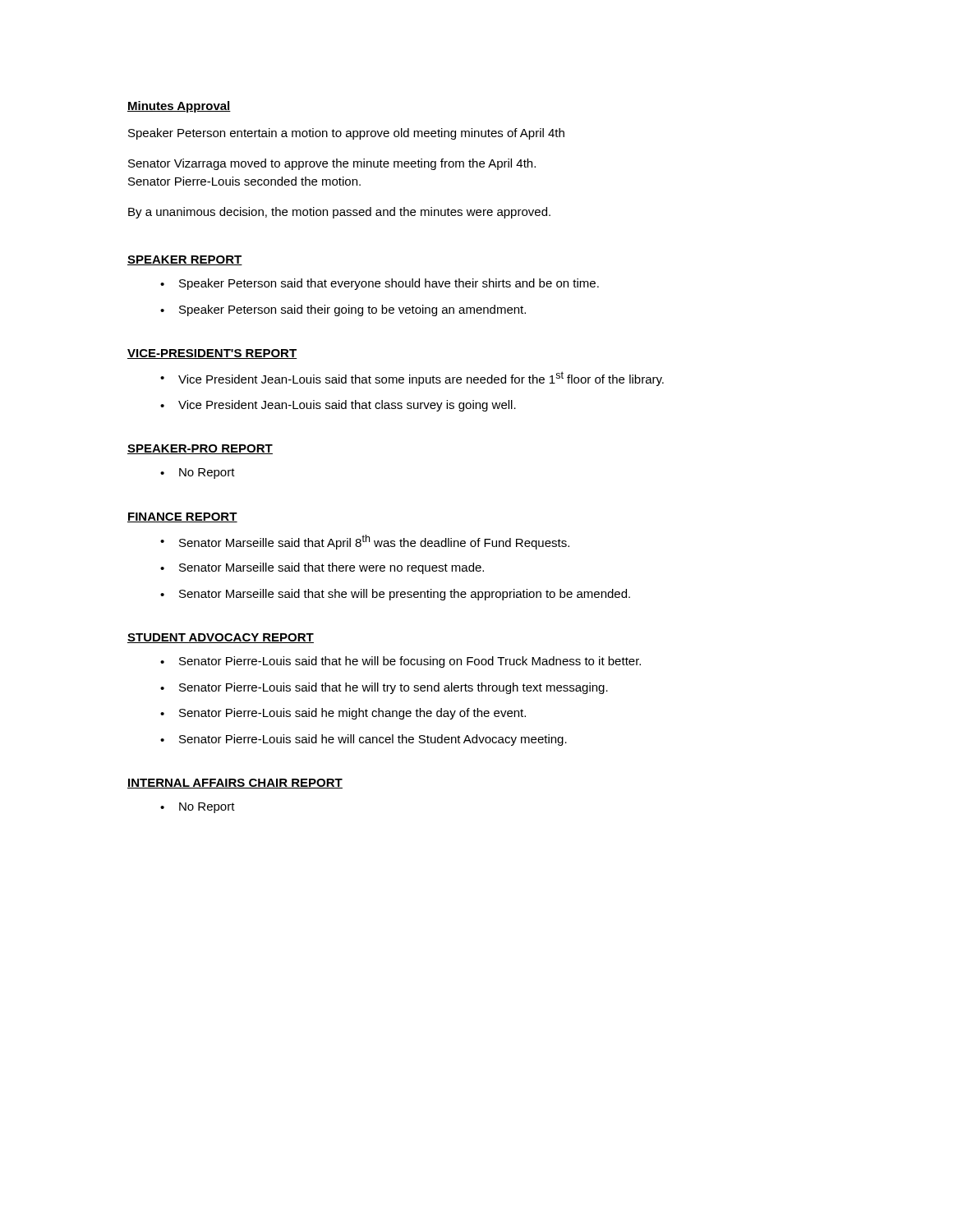Click on the text block containing "Senator Vizarraga moved to approve the minute"
Screen dimensions: 1232x953
click(332, 172)
